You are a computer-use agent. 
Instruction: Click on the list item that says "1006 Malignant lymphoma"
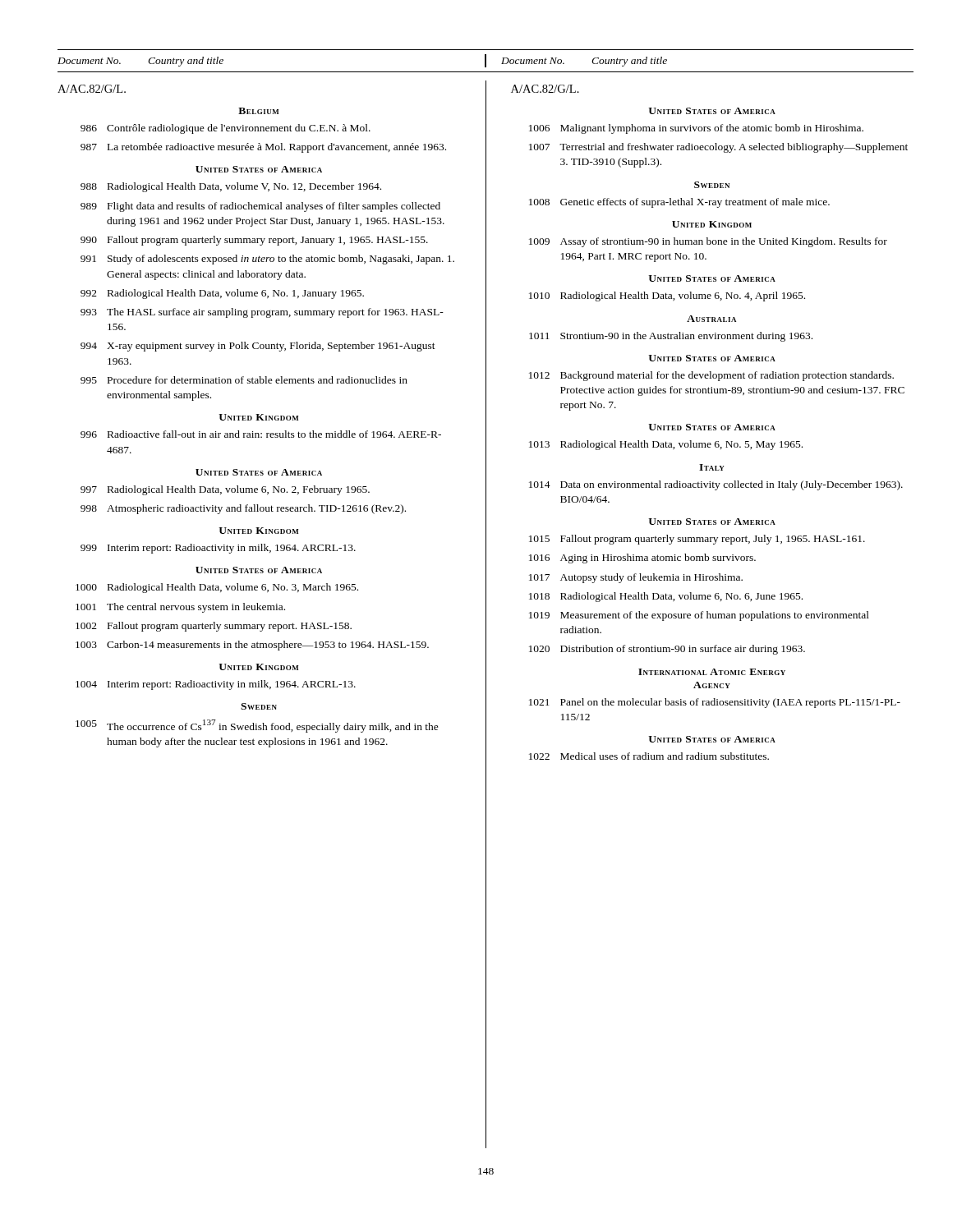pos(712,128)
